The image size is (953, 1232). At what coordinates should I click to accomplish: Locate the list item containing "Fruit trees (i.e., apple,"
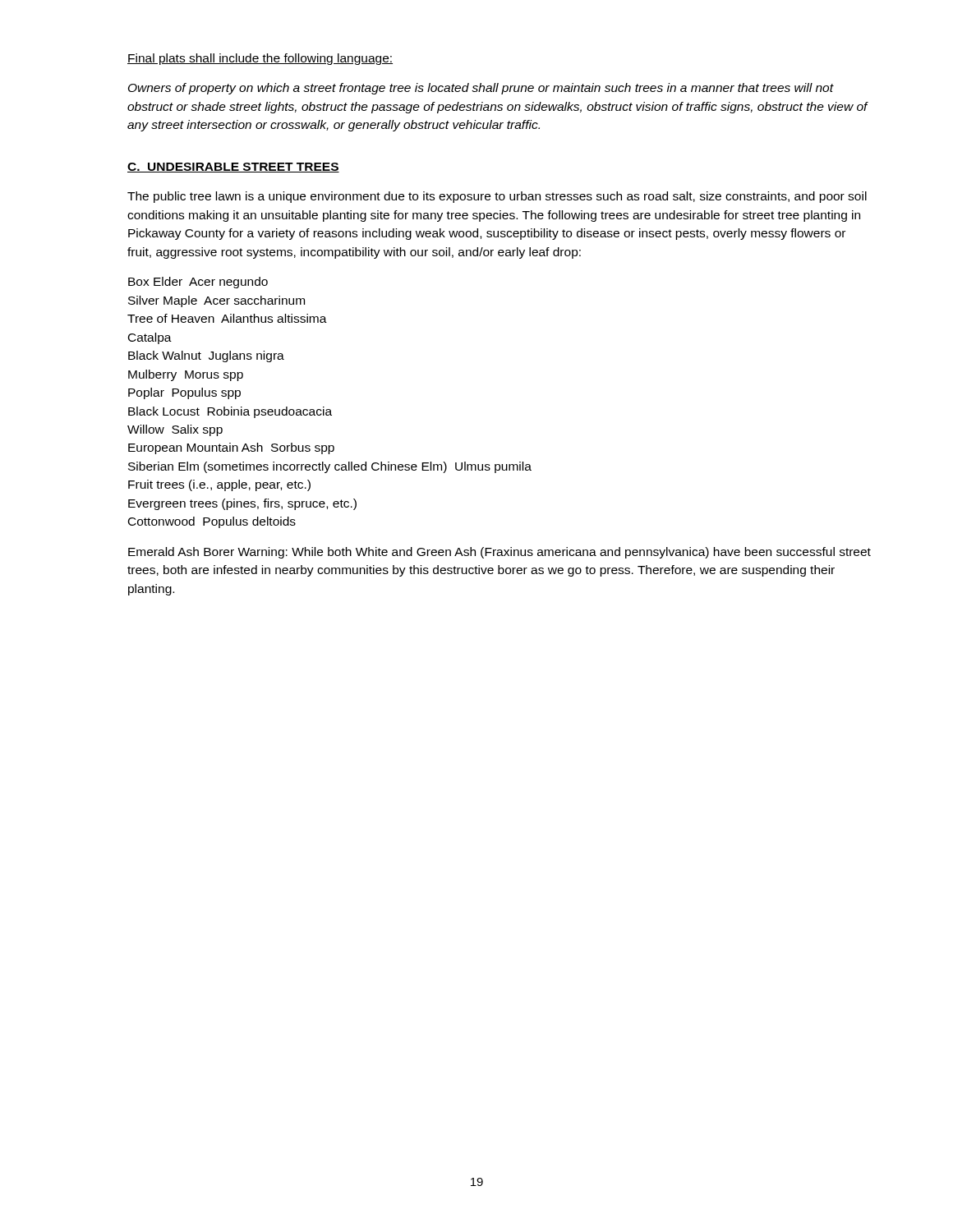click(x=219, y=484)
